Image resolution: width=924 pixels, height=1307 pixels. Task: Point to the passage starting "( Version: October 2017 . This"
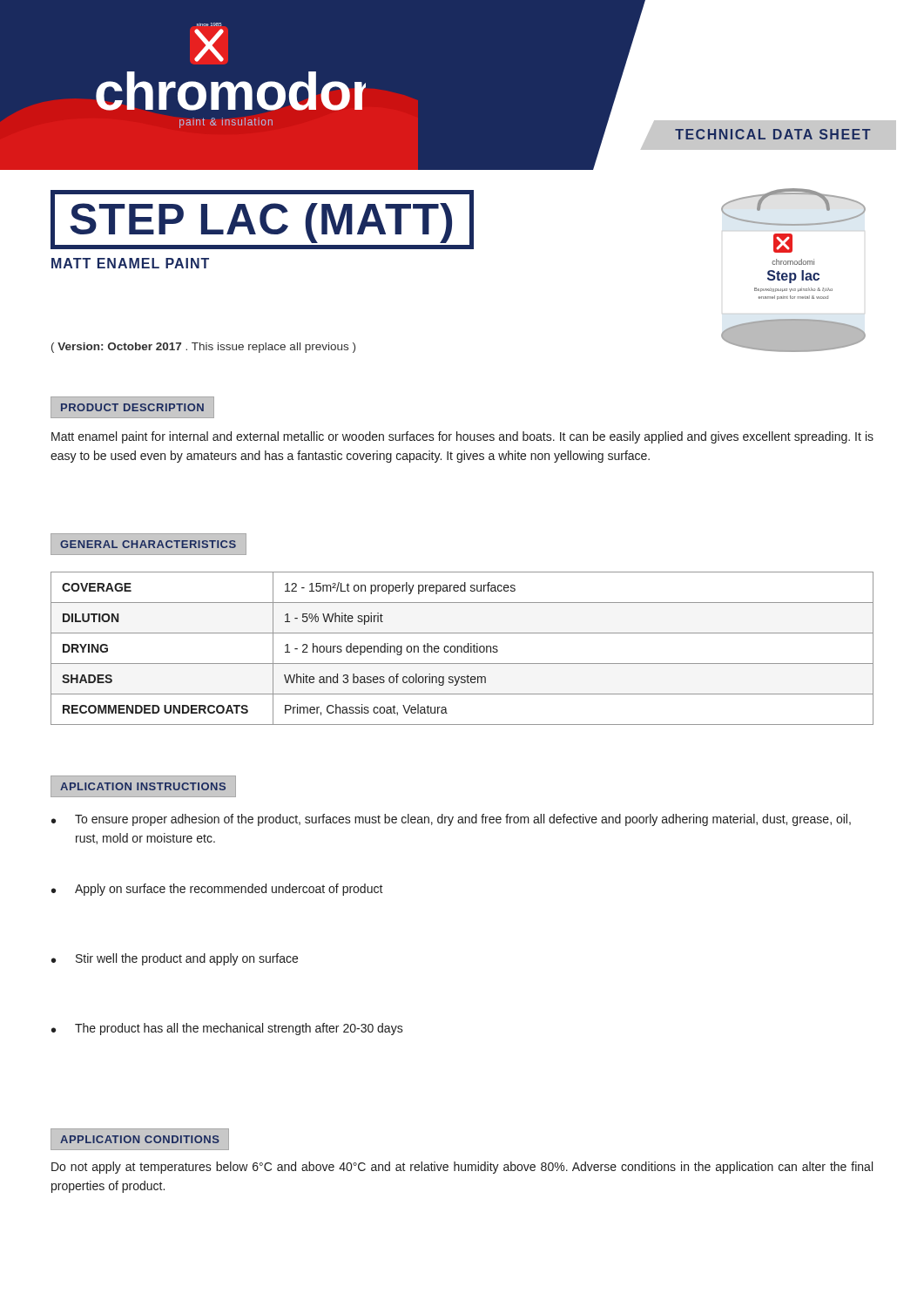click(x=203, y=346)
